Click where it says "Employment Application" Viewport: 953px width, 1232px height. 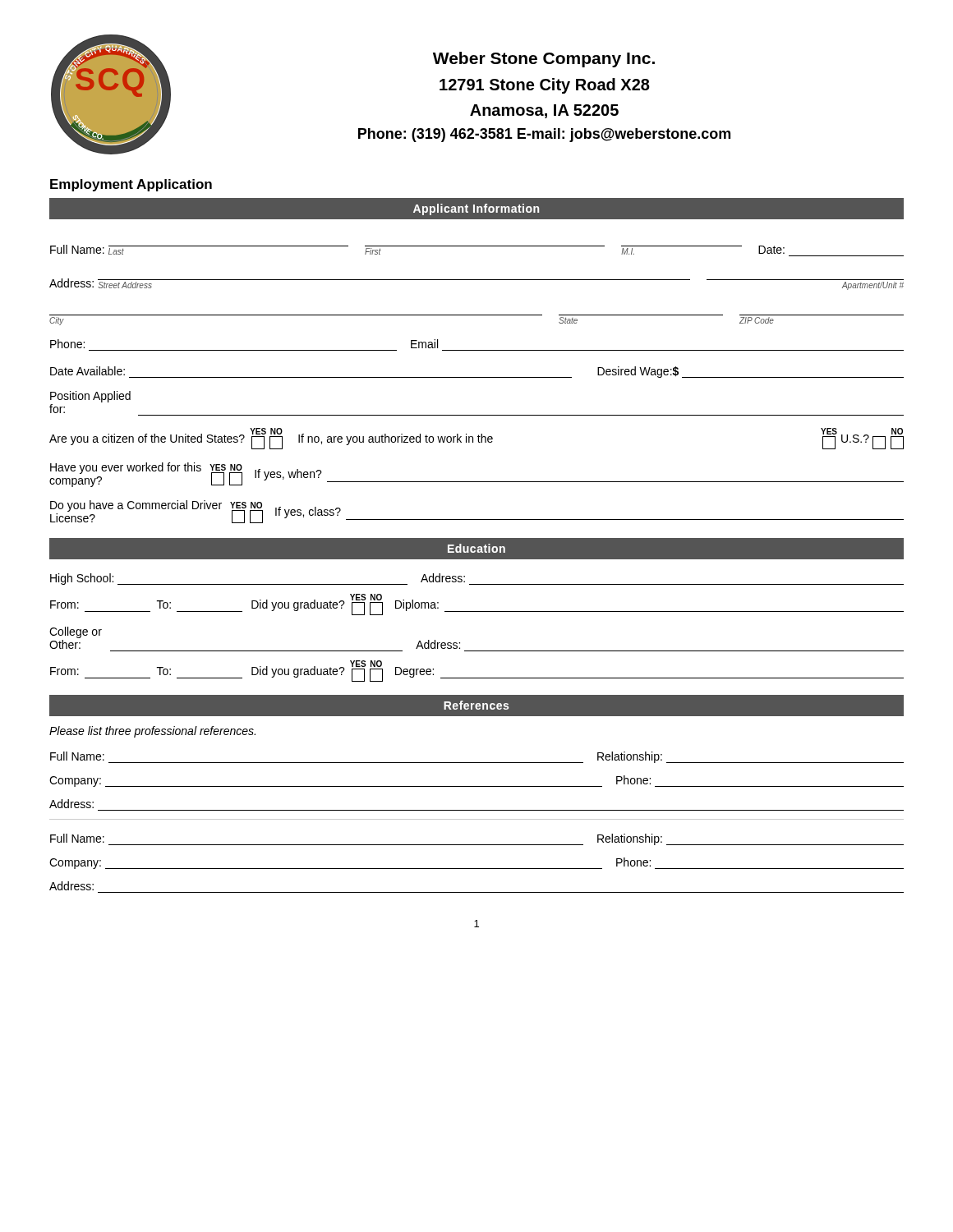click(x=131, y=184)
